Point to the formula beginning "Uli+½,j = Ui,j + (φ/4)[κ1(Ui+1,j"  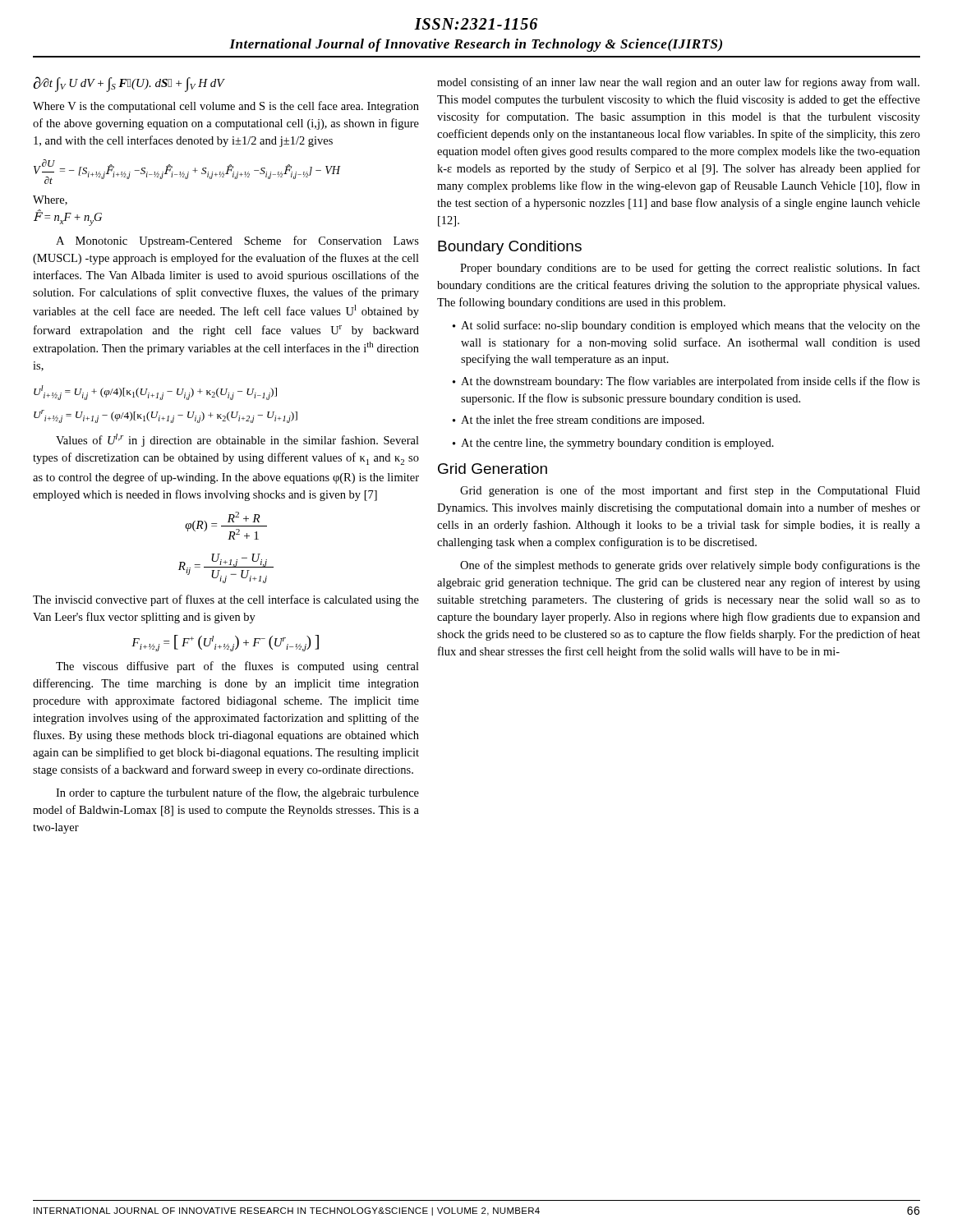point(155,391)
